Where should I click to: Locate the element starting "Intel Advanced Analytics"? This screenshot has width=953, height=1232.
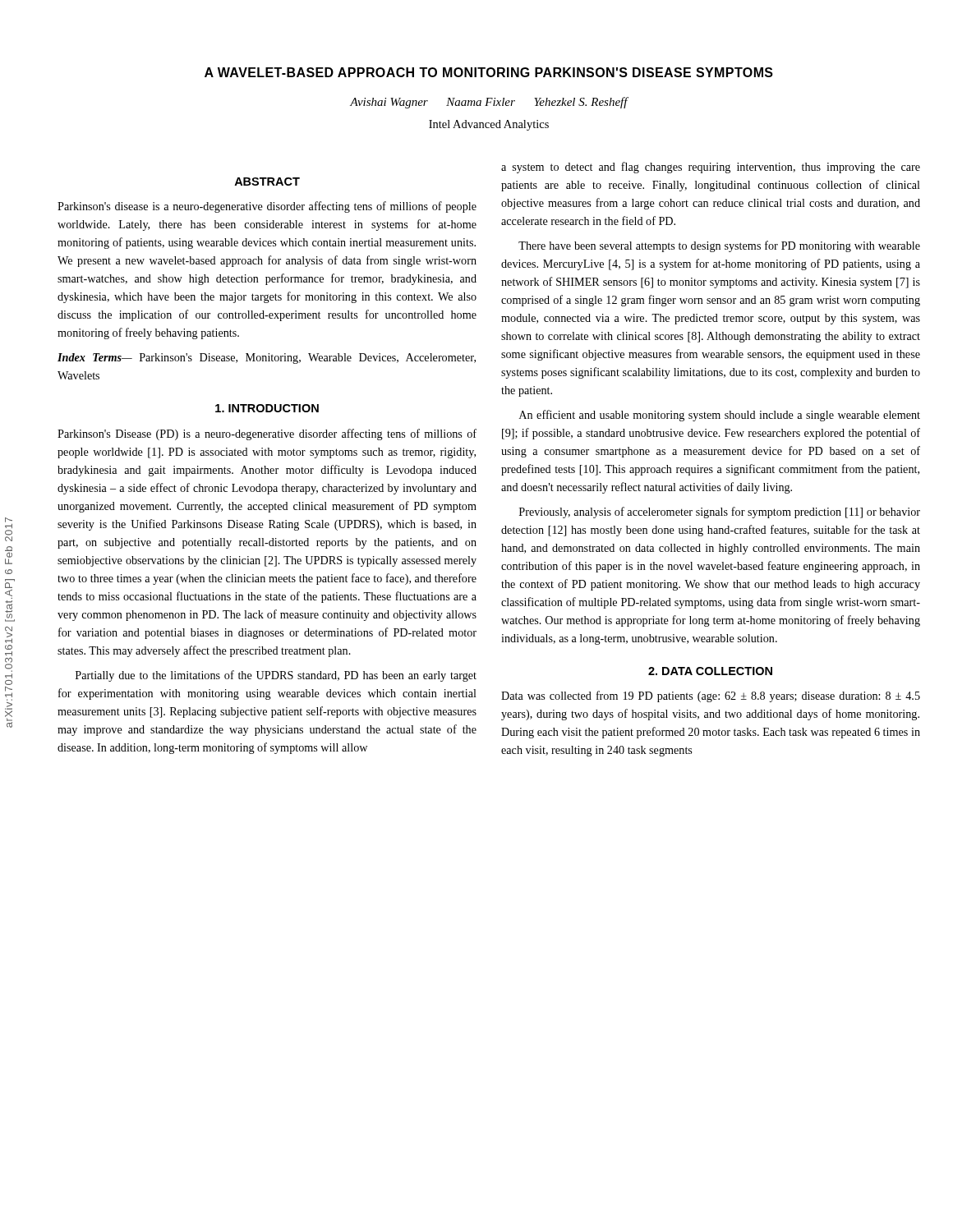pos(489,124)
